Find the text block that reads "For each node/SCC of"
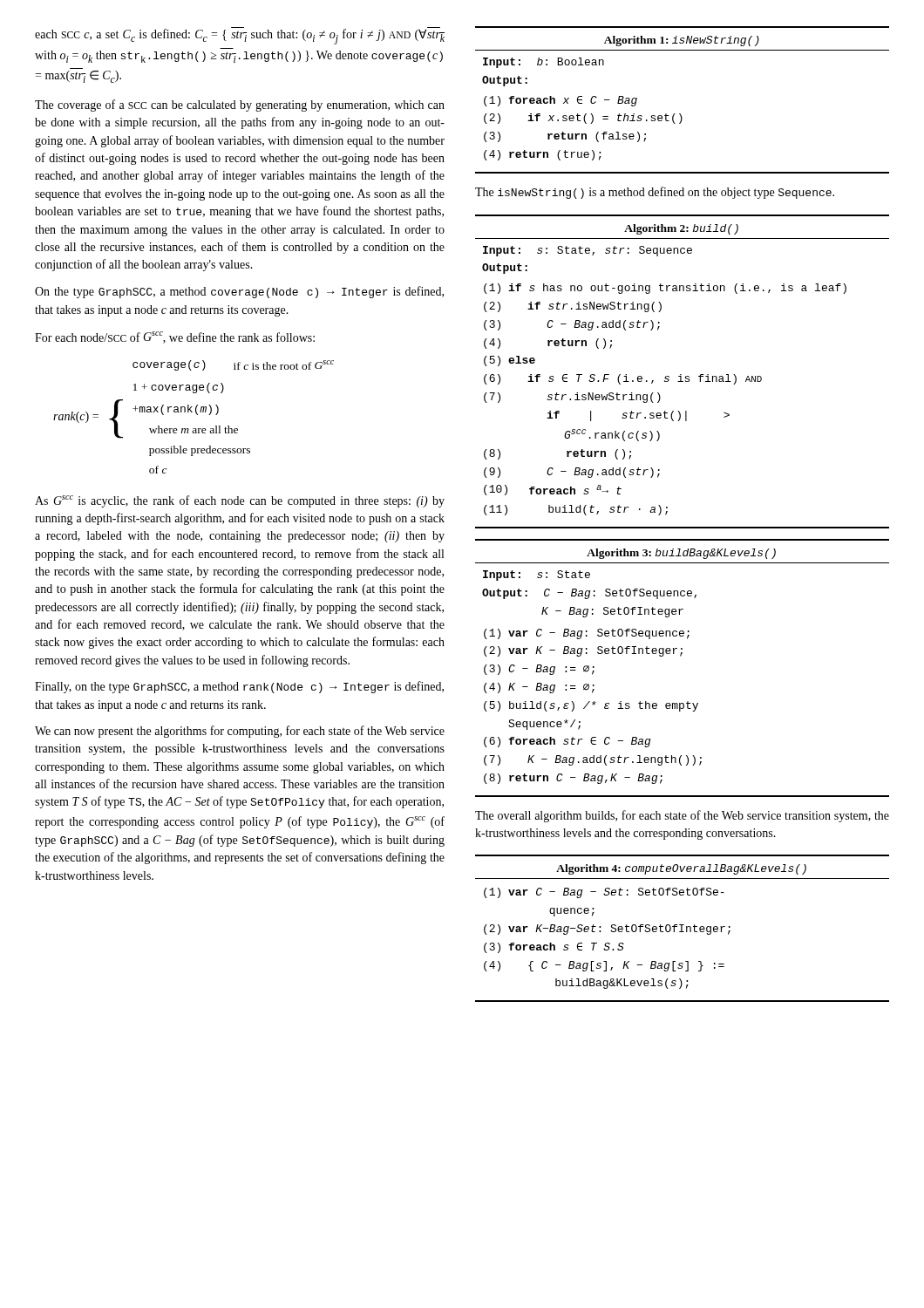The image size is (924, 1308). tap(175, 336)
